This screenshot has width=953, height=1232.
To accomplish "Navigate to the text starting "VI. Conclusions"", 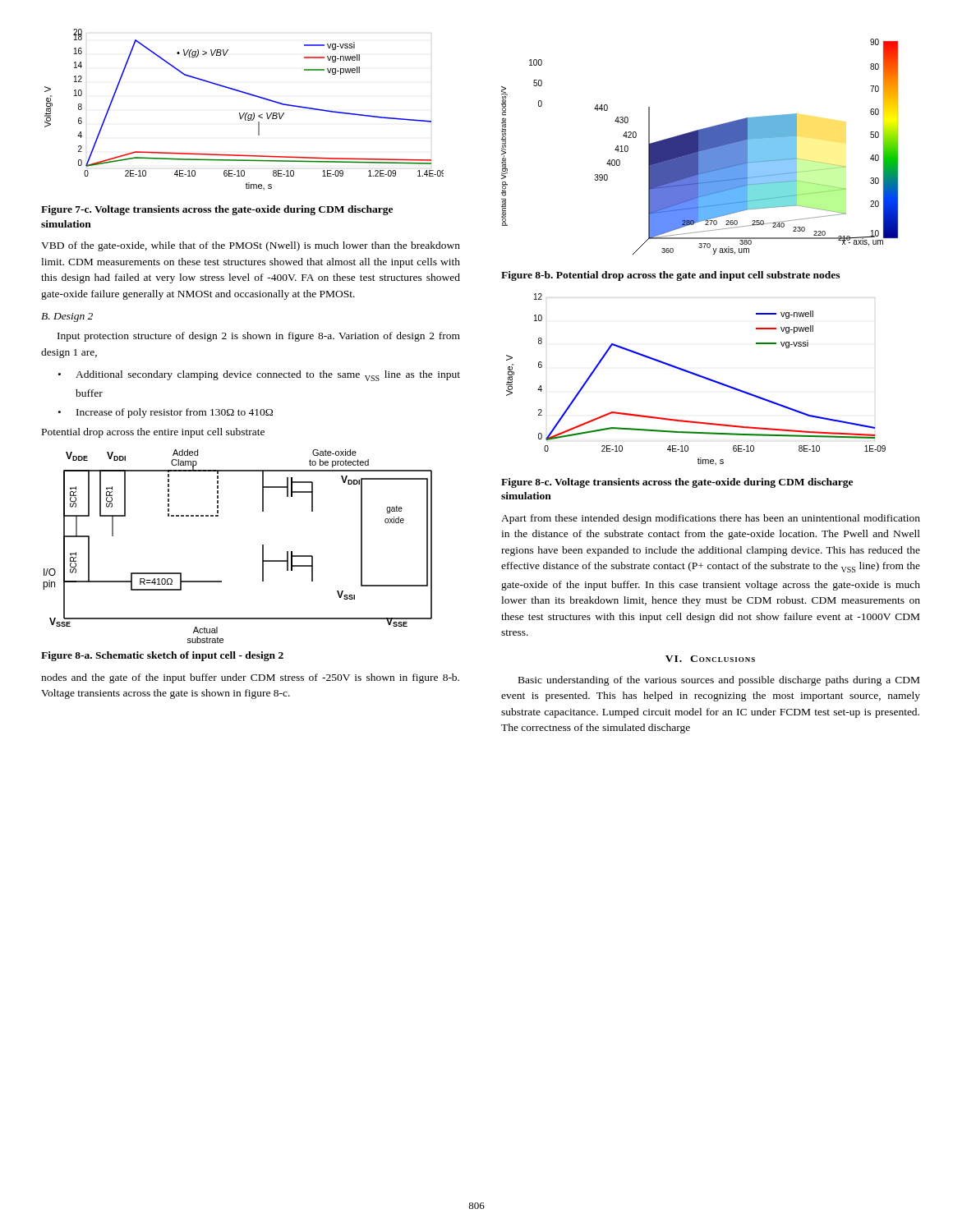I will click(711, 658).
